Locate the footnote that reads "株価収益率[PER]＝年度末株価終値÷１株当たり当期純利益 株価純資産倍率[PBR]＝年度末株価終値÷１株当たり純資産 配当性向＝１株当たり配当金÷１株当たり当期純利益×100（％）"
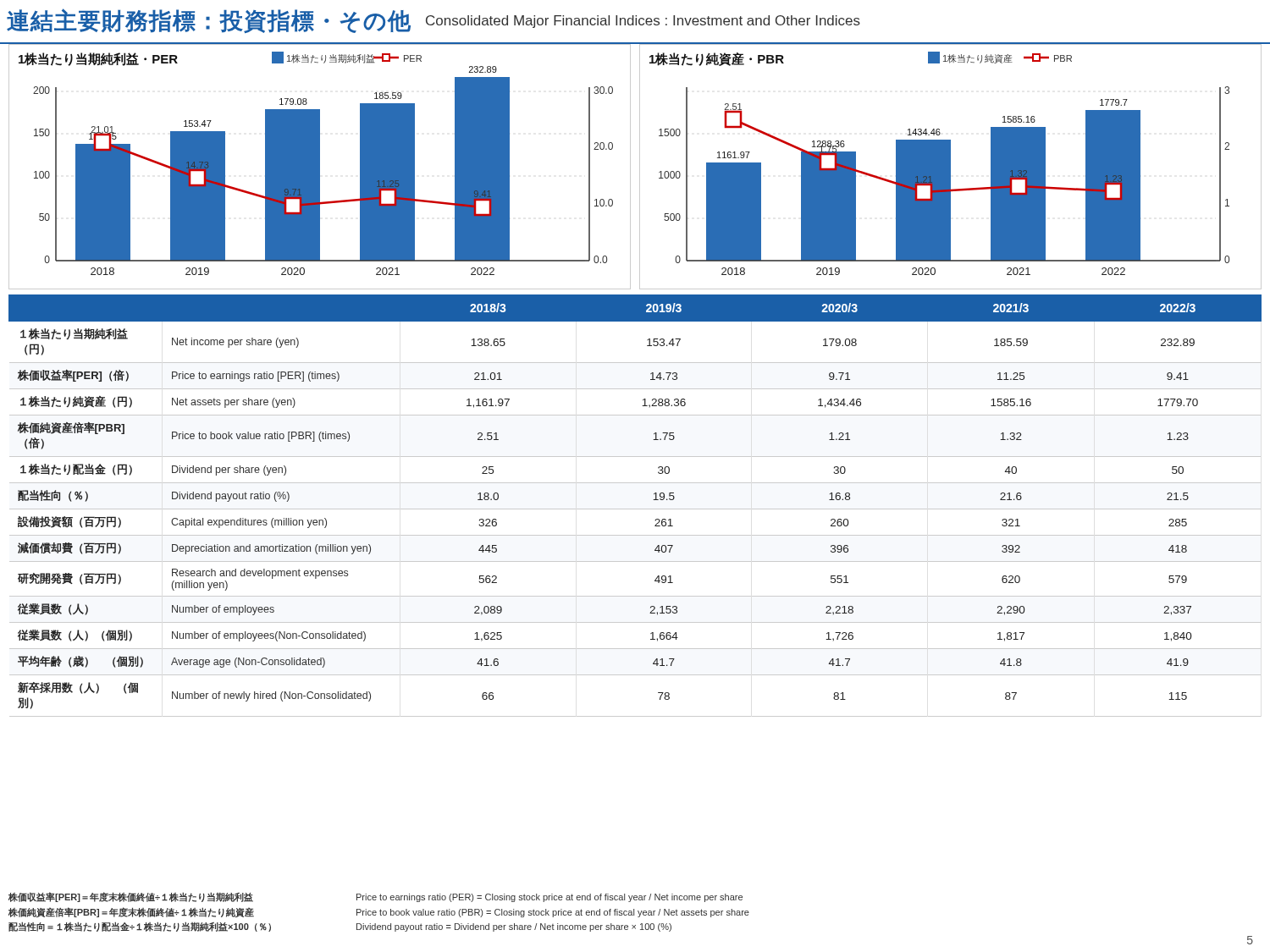This screenshot has height=952, width=1270. point(143,912)
